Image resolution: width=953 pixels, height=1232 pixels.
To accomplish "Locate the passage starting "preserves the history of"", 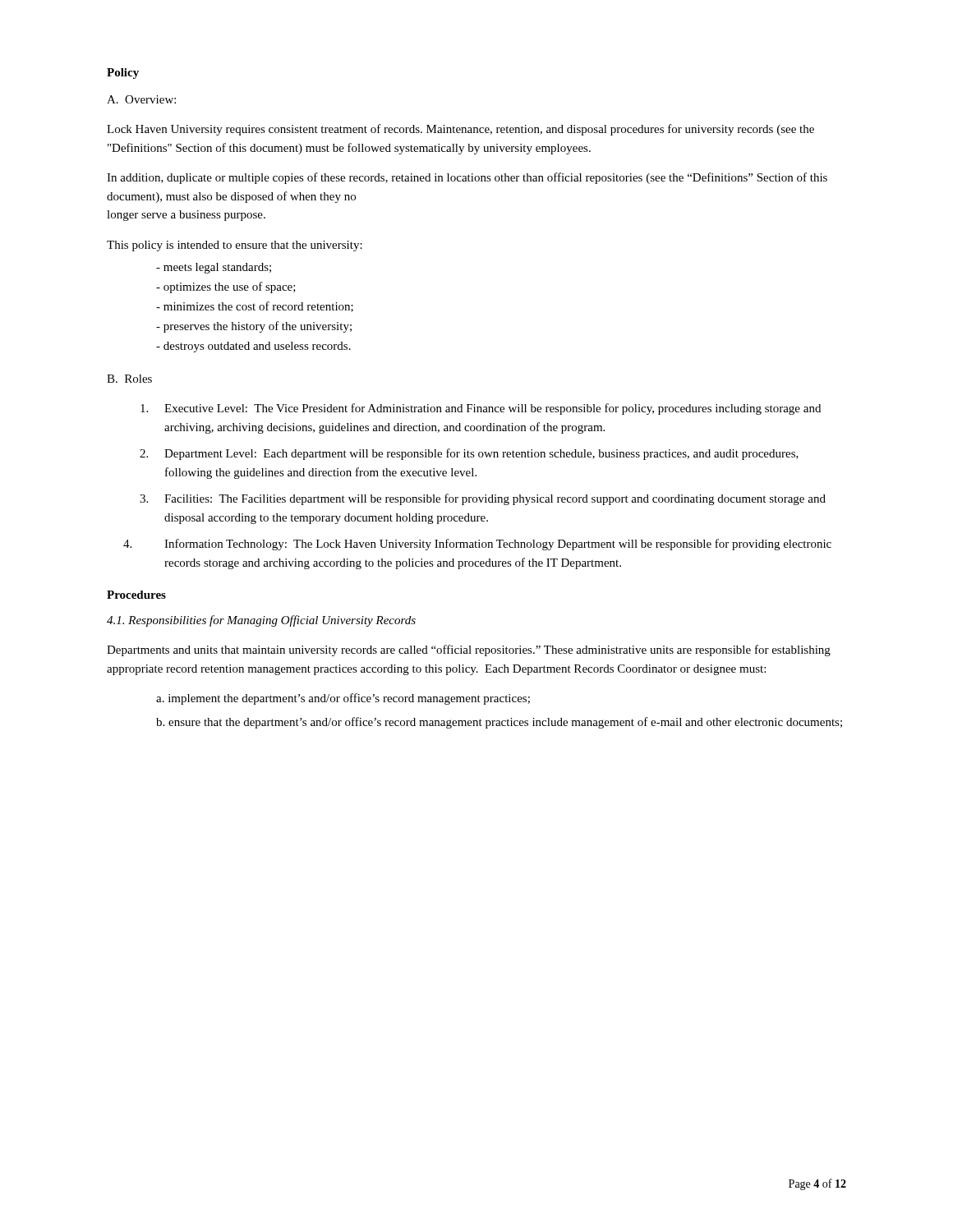I will [x=254, y=326].
